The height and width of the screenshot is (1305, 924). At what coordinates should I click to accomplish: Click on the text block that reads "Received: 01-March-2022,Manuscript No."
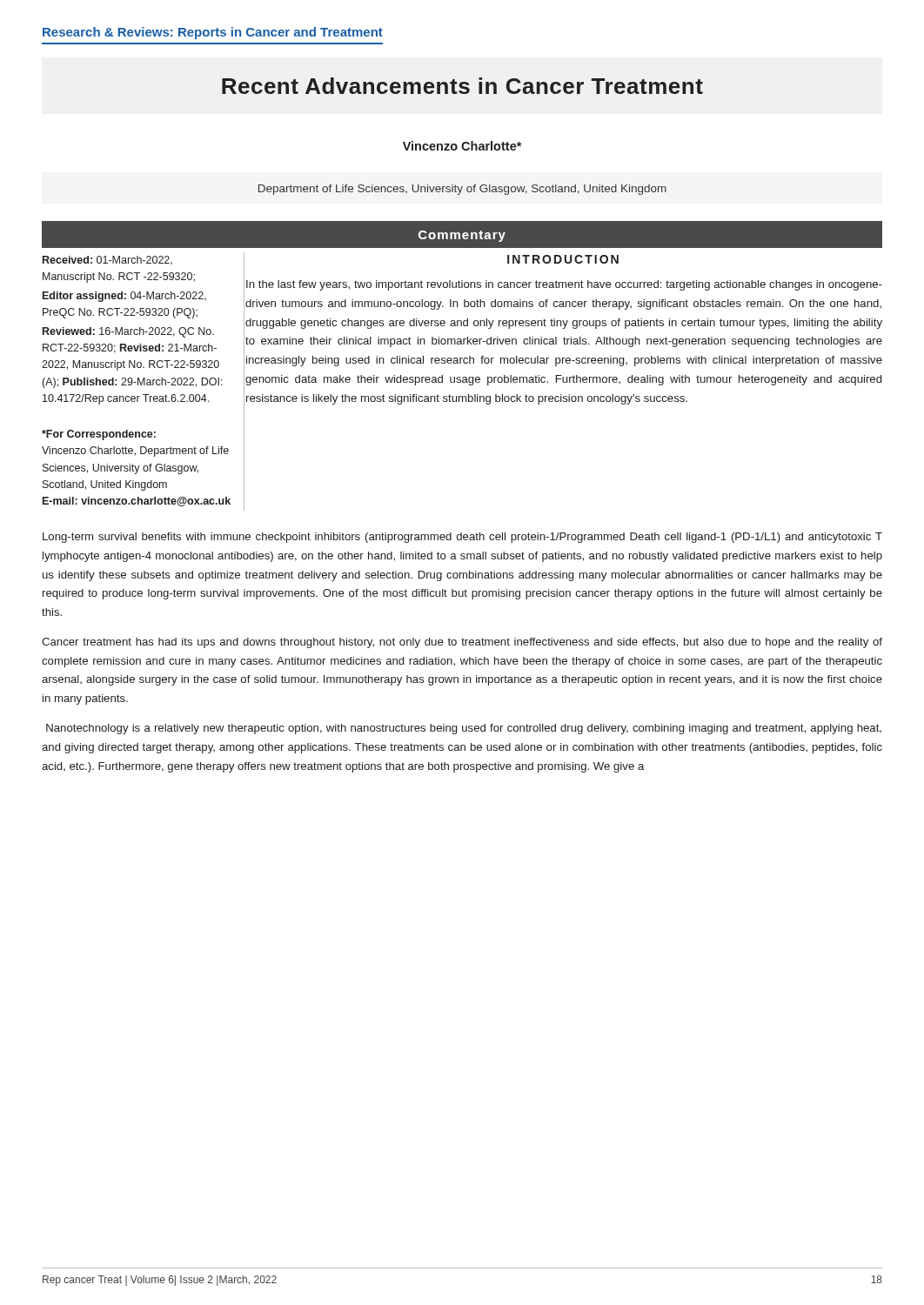tap(137, 381)
